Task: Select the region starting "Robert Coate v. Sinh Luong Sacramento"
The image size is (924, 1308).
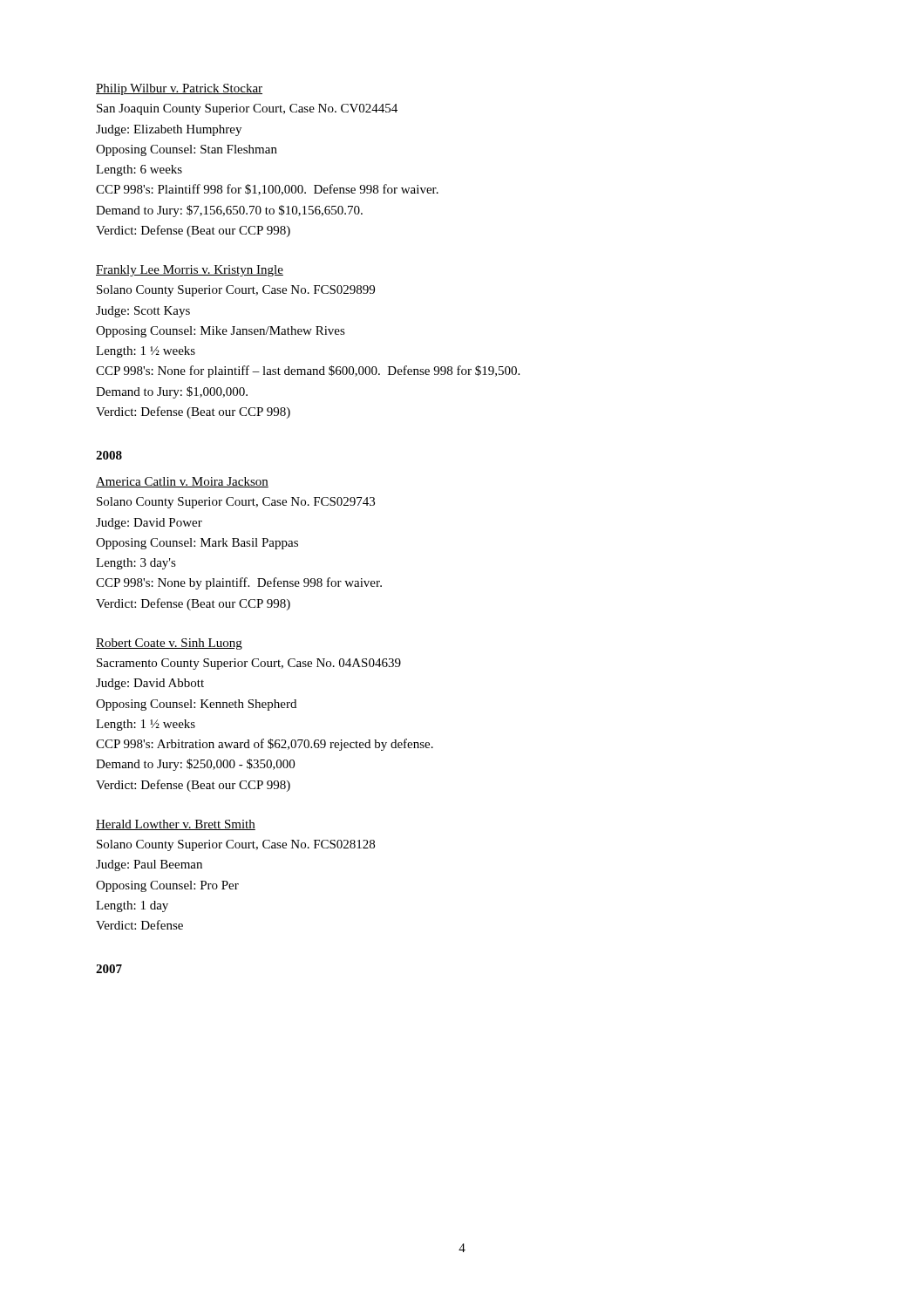Action: pos(265,713)
